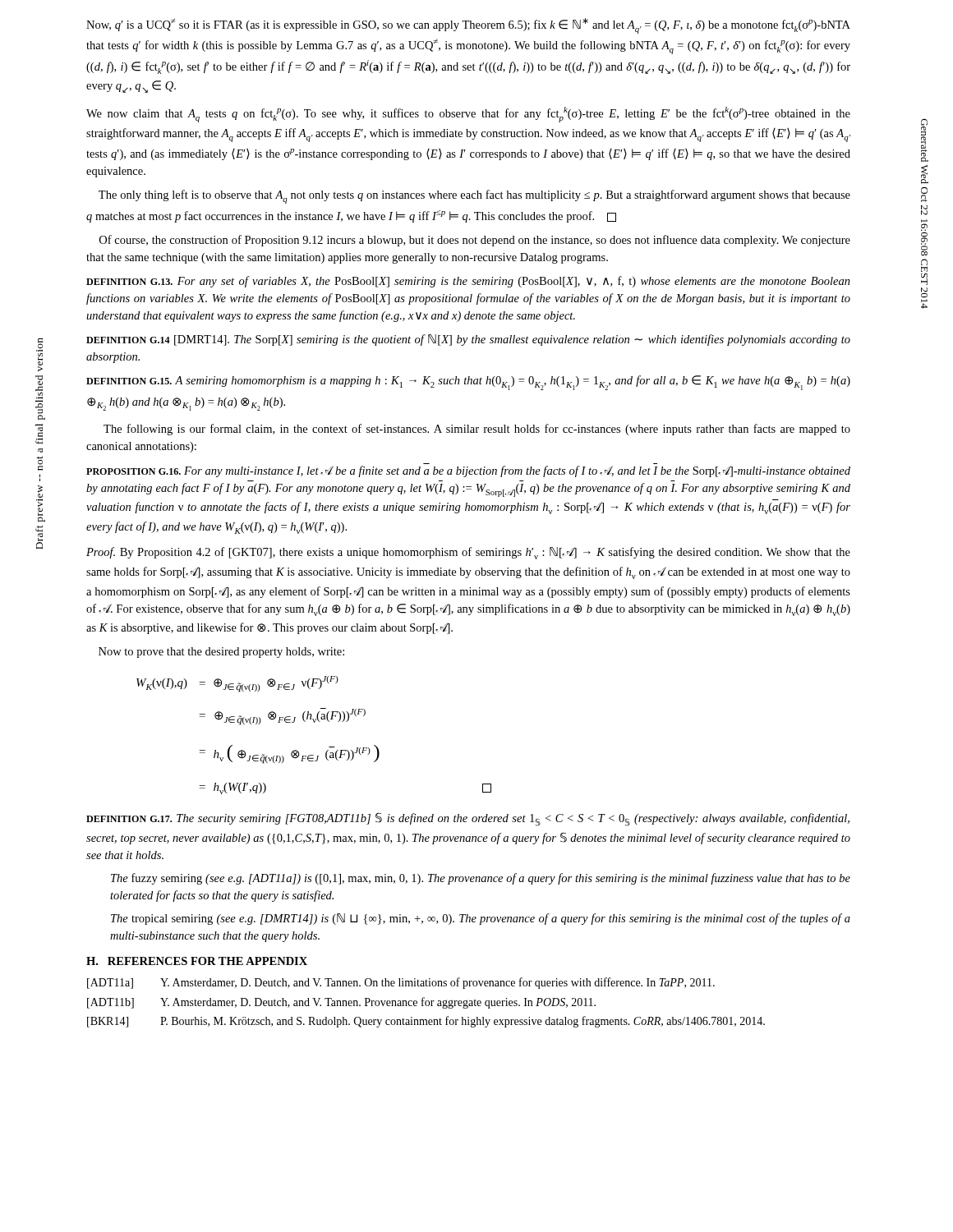The width and height of the screenshot is (953, 1232).
Task: Where is the passage that starts "The following is our formal"?
Action: pos(468,438)
